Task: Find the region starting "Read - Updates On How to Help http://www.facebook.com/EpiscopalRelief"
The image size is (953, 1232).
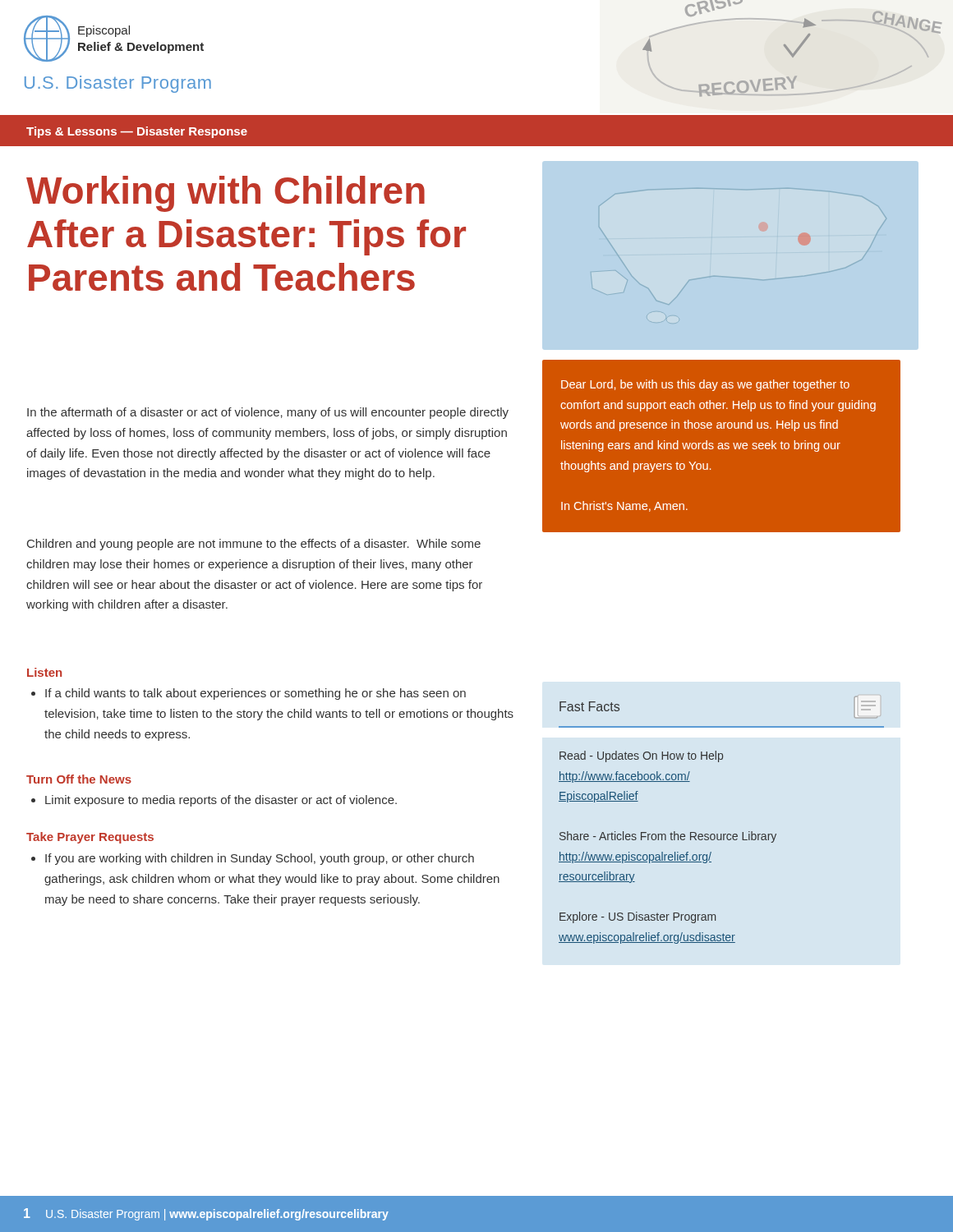Action: [x=721, y=846]
